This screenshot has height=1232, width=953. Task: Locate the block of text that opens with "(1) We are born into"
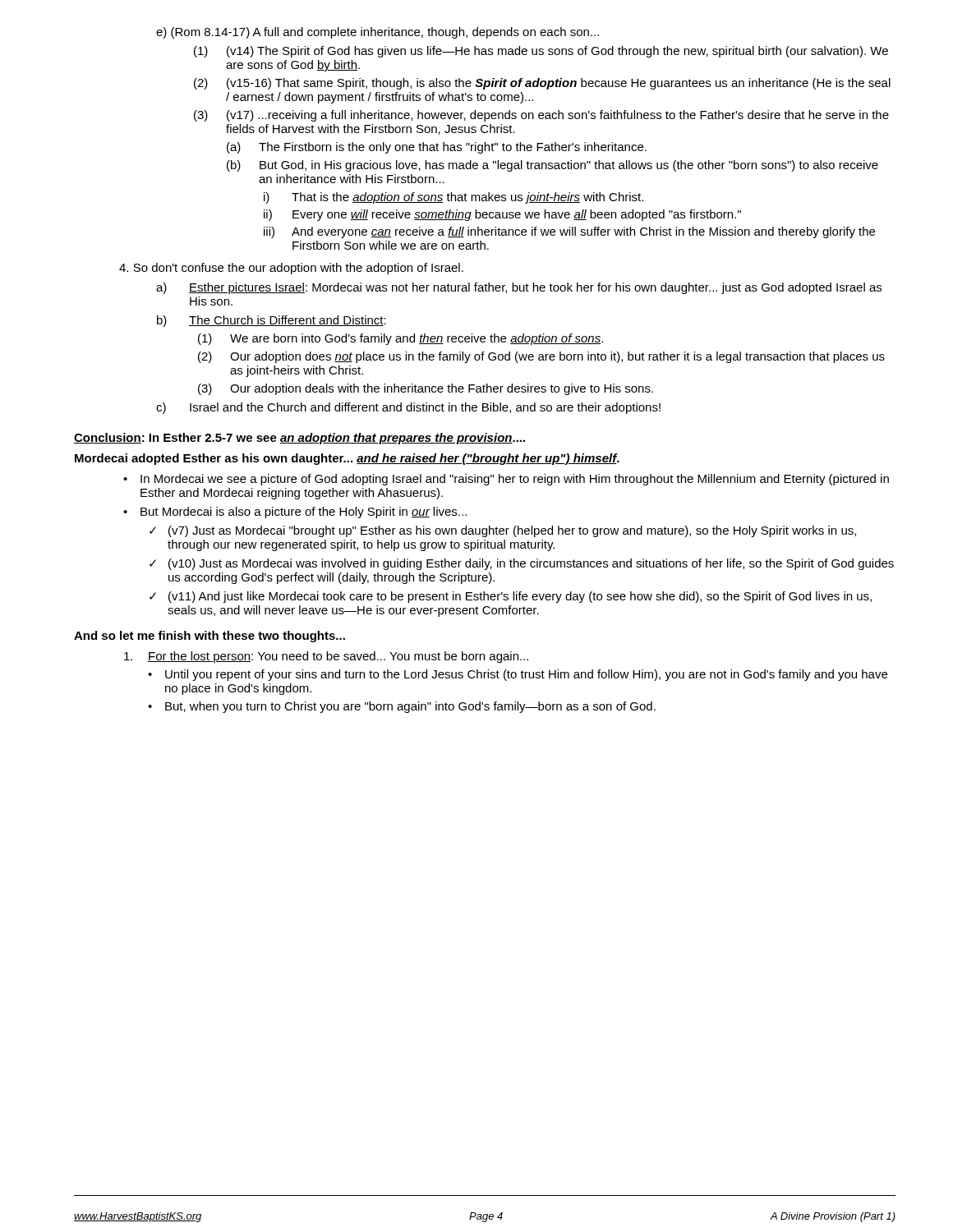[401, 338]
